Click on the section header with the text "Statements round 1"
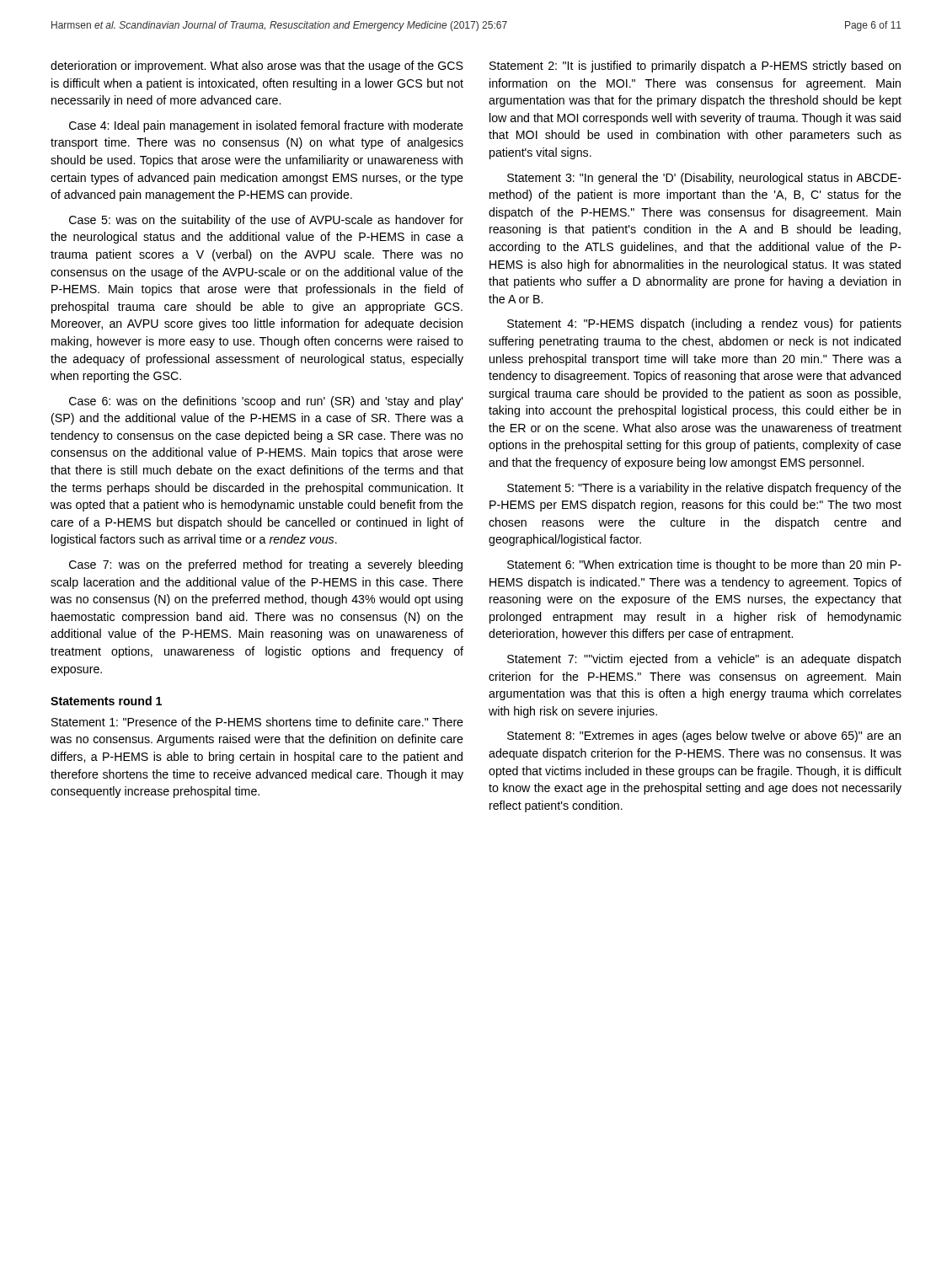The width and height of the screenshot is (952, 1264). pyautogui.click(x=106, y=701)
